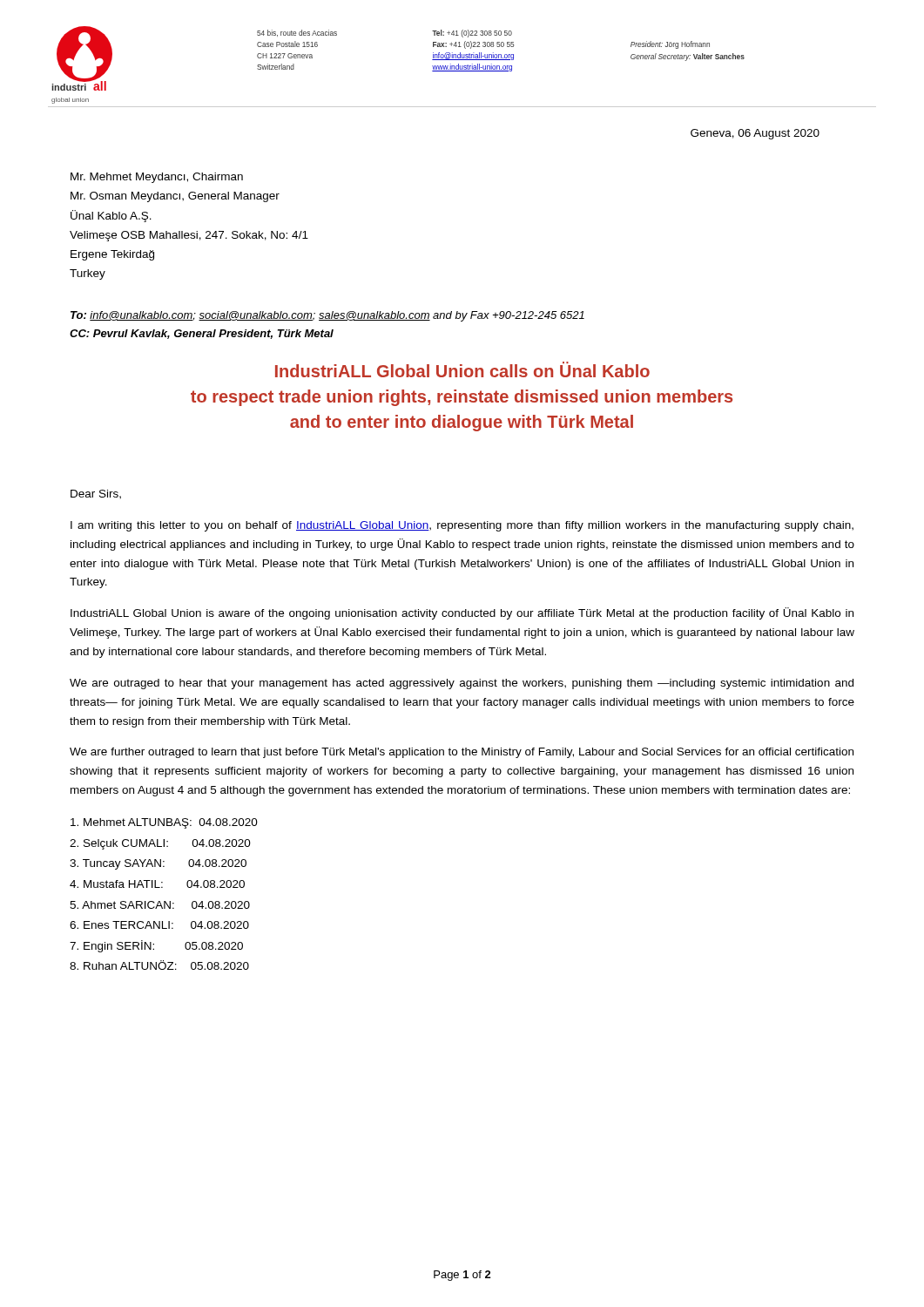Select the title that says "IndustriALL Global Union calls on Ünal Kablo to"
The height and width of the screenshot is (1307, 924).
[462, 397]
